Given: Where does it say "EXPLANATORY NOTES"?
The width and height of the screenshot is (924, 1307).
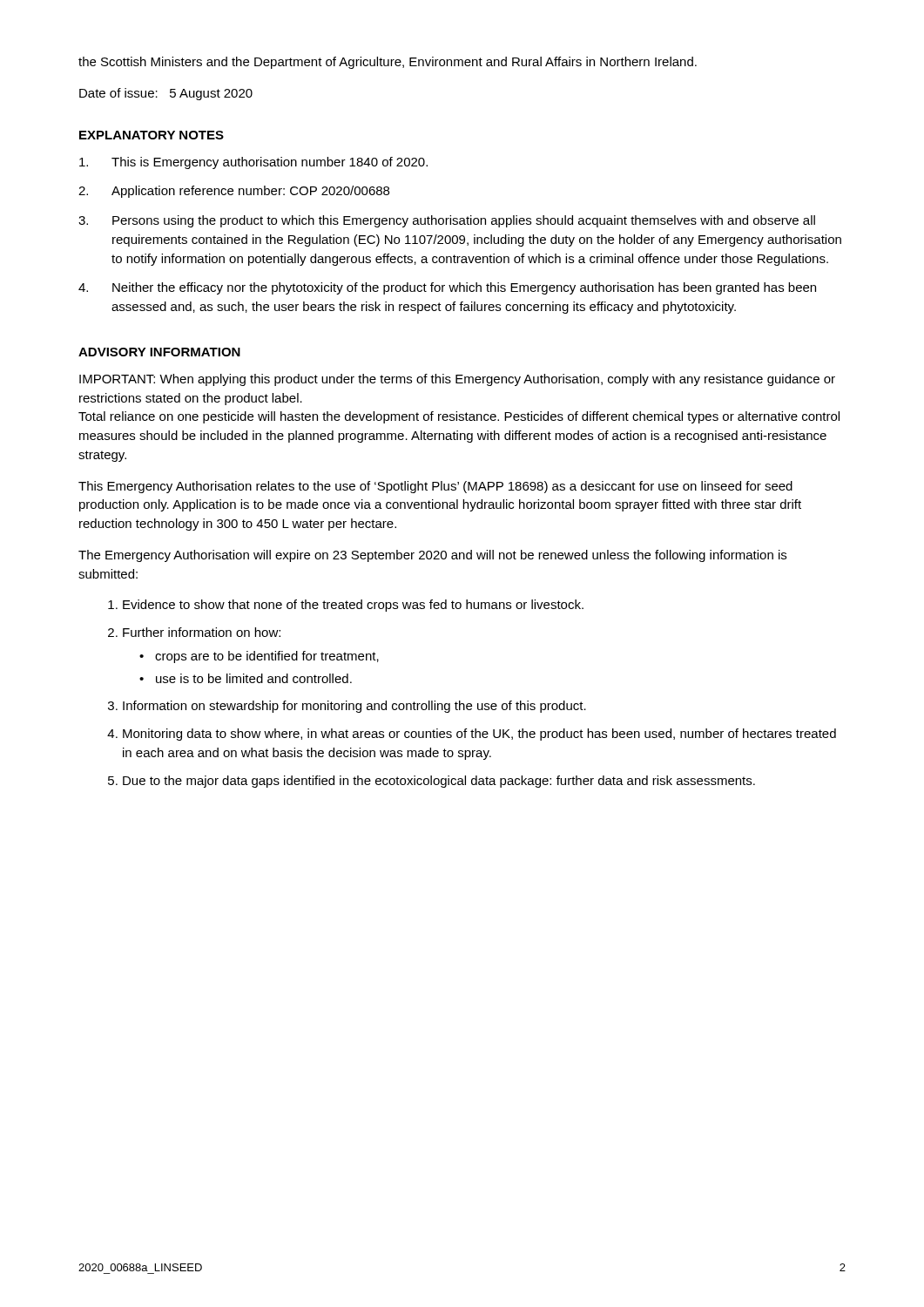Looking at the screenshot, I should (x=151, y=134).
